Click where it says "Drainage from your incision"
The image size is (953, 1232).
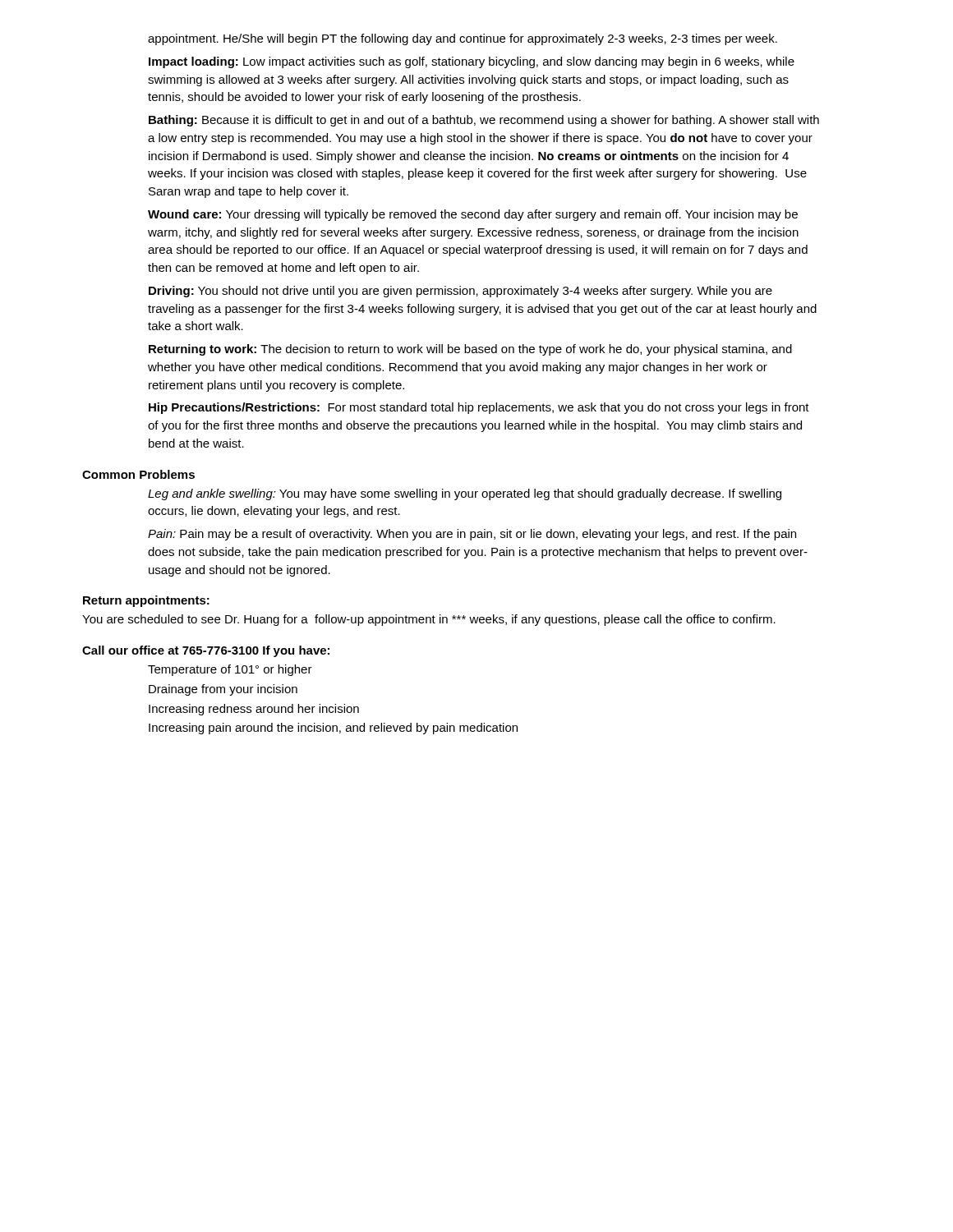click(x=223, y=689)
